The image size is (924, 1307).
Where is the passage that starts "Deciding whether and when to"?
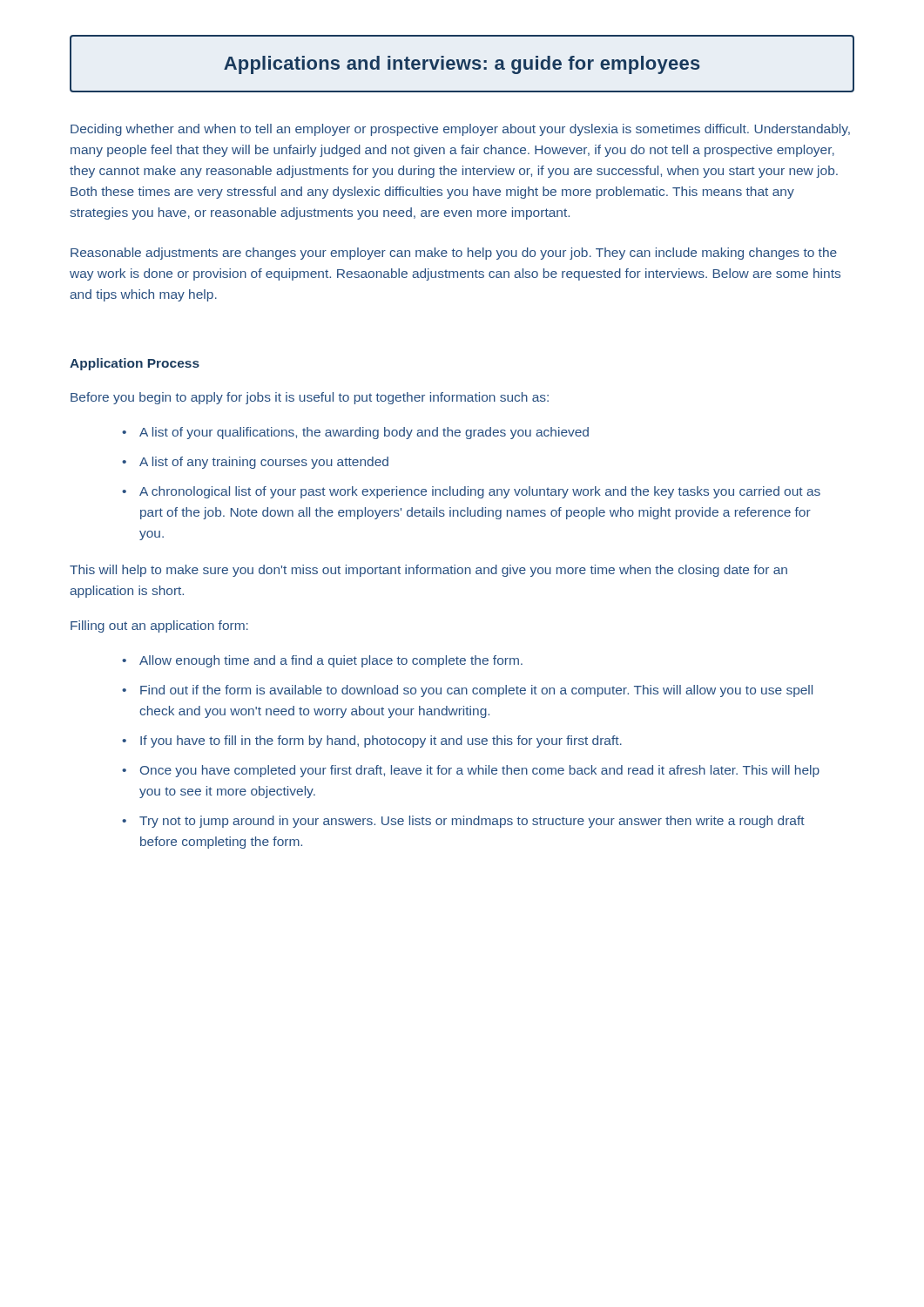click(x=460, y=170)
